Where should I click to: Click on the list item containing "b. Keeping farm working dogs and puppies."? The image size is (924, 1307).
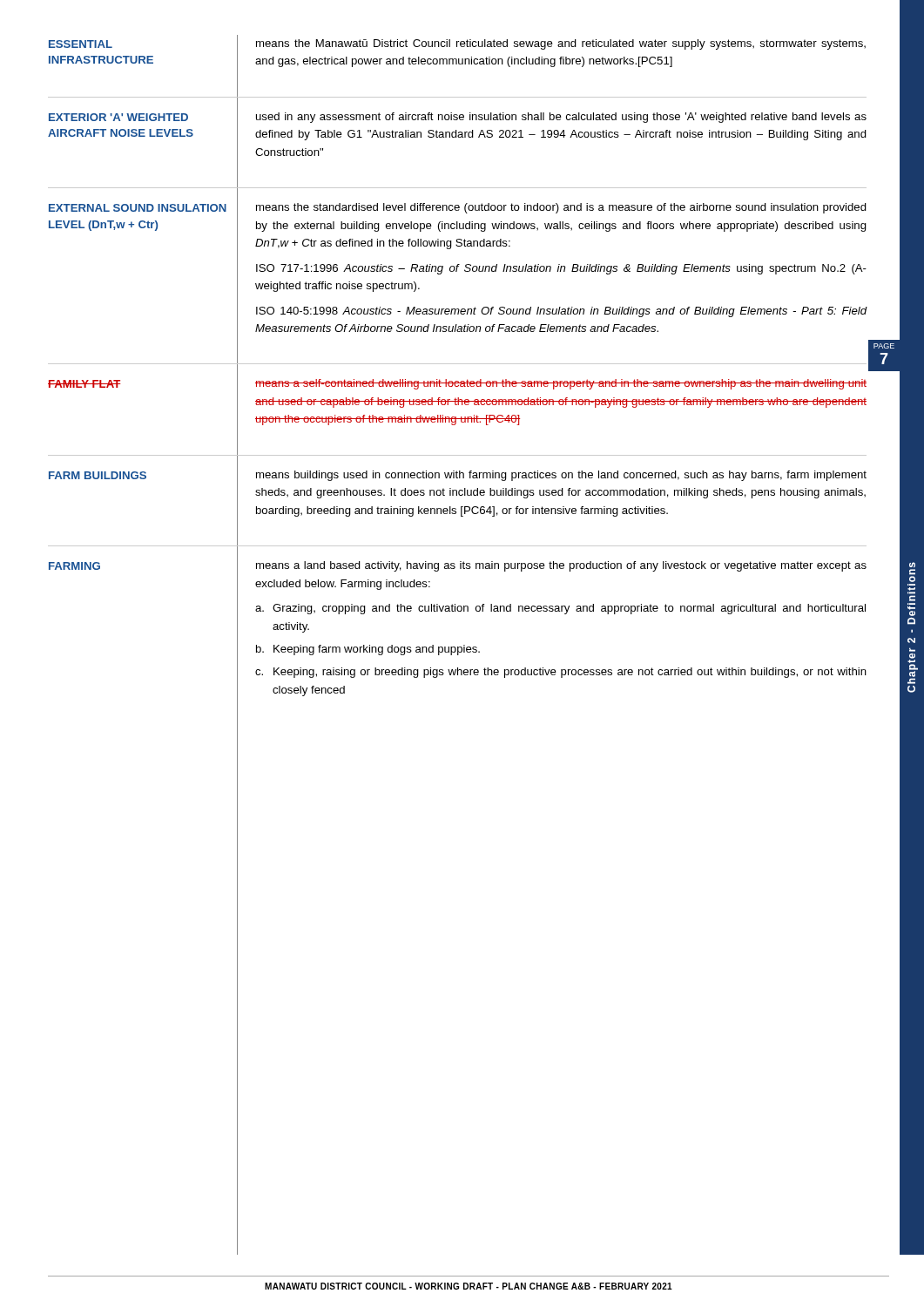pyautogui.click(x=368, y=650)
